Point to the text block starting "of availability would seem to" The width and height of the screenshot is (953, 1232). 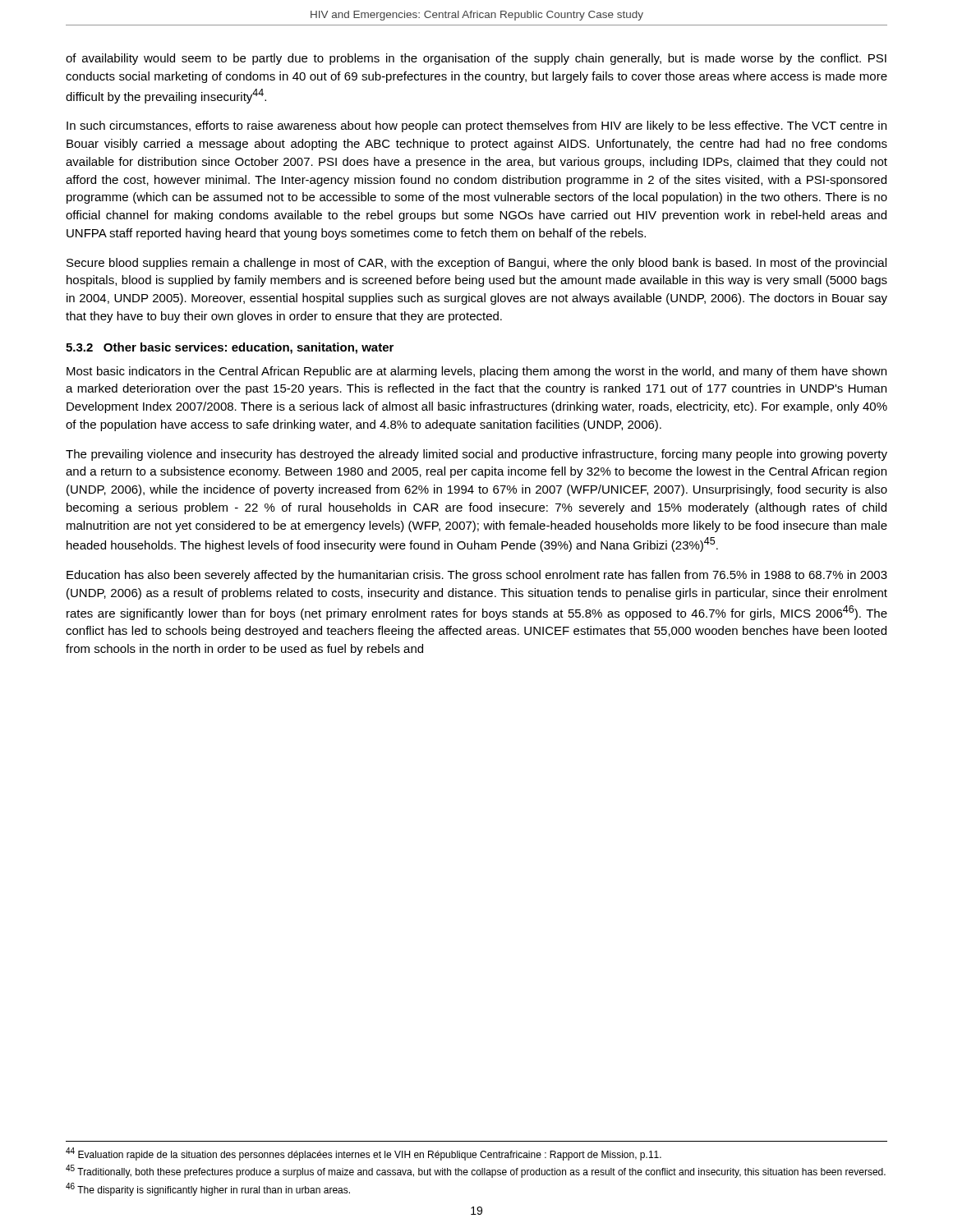tap(476, 77)
